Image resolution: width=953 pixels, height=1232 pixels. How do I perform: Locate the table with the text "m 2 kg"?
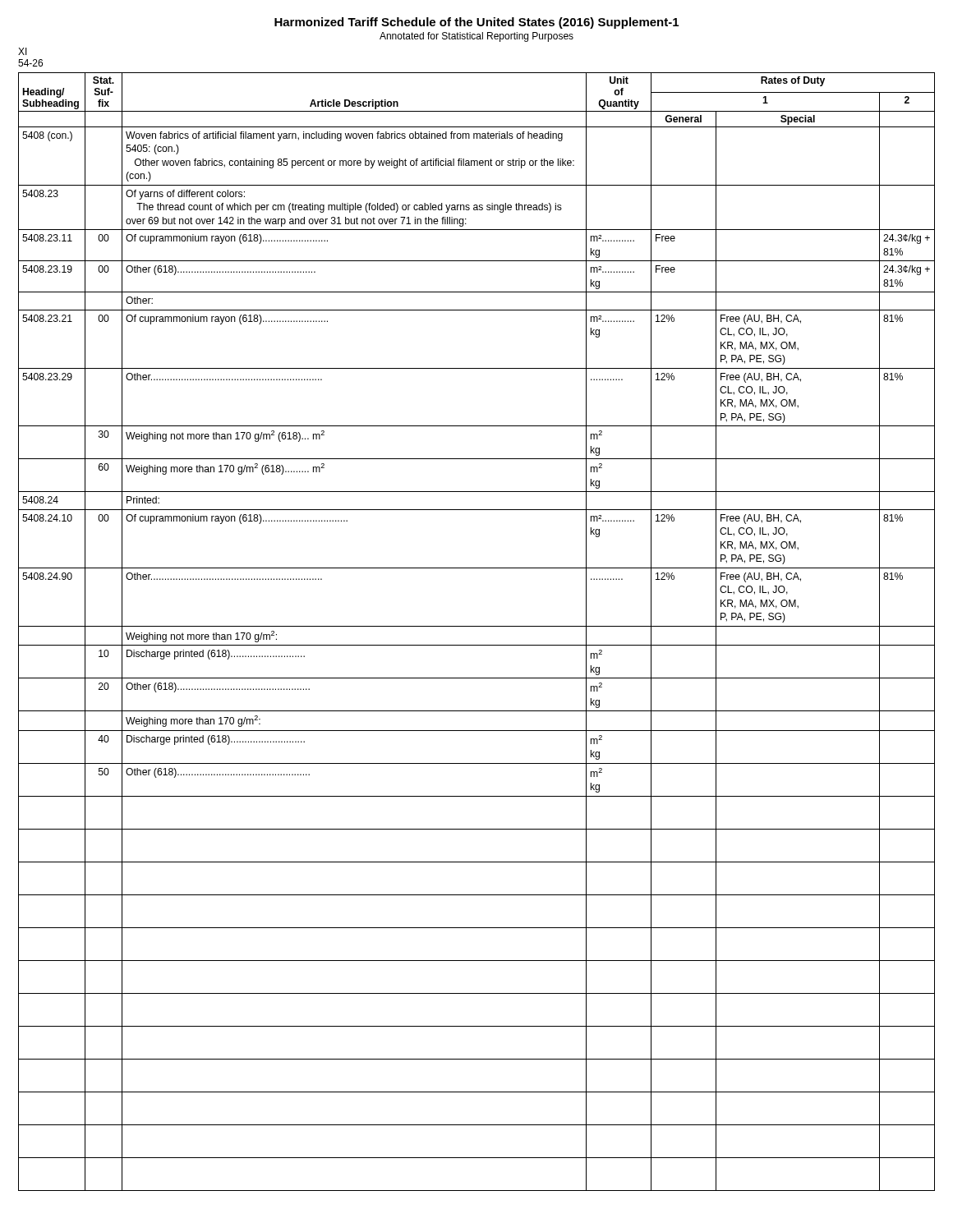tap(476, 631)
